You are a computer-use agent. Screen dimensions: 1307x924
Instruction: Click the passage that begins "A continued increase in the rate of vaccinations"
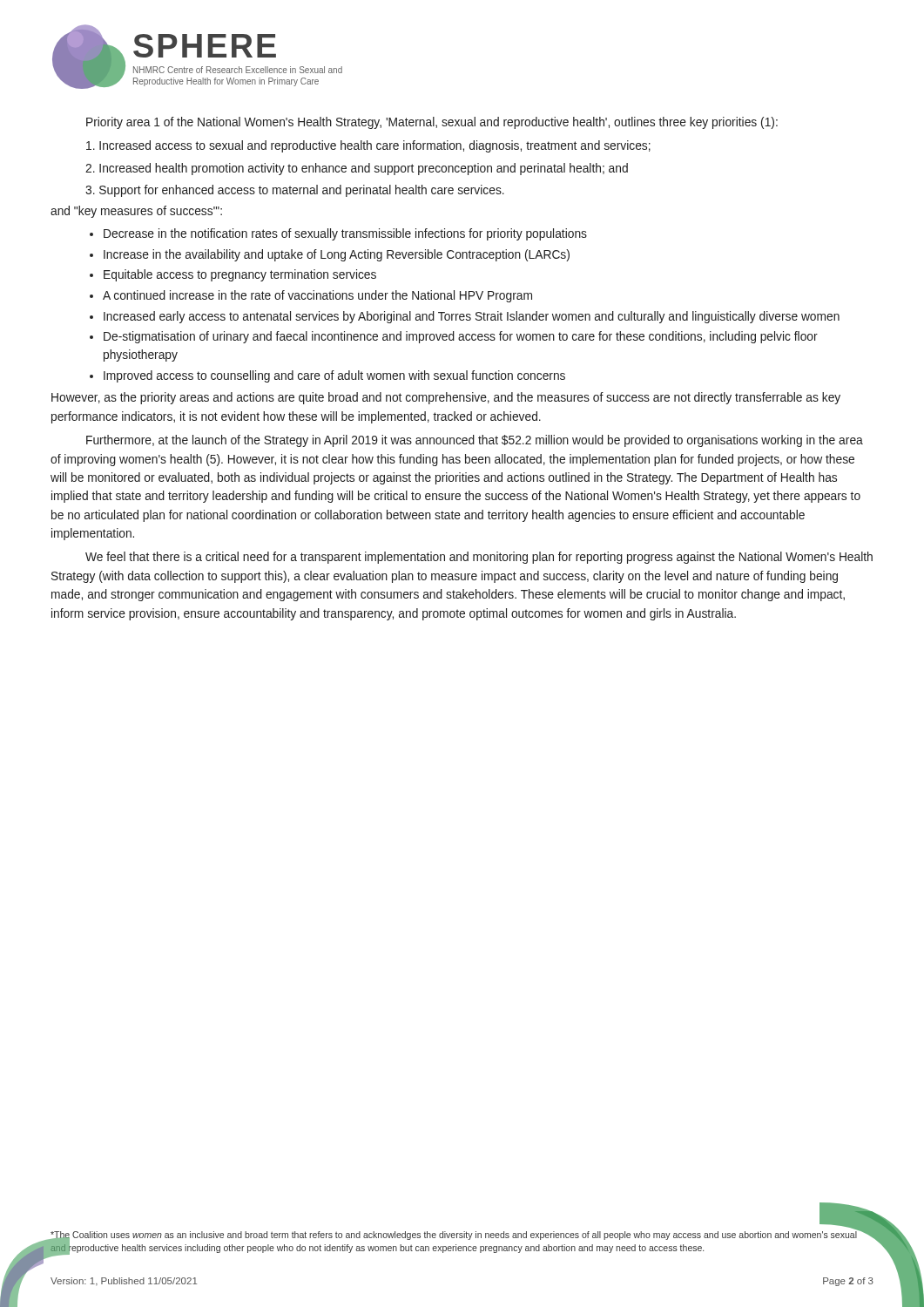(318, 296)
